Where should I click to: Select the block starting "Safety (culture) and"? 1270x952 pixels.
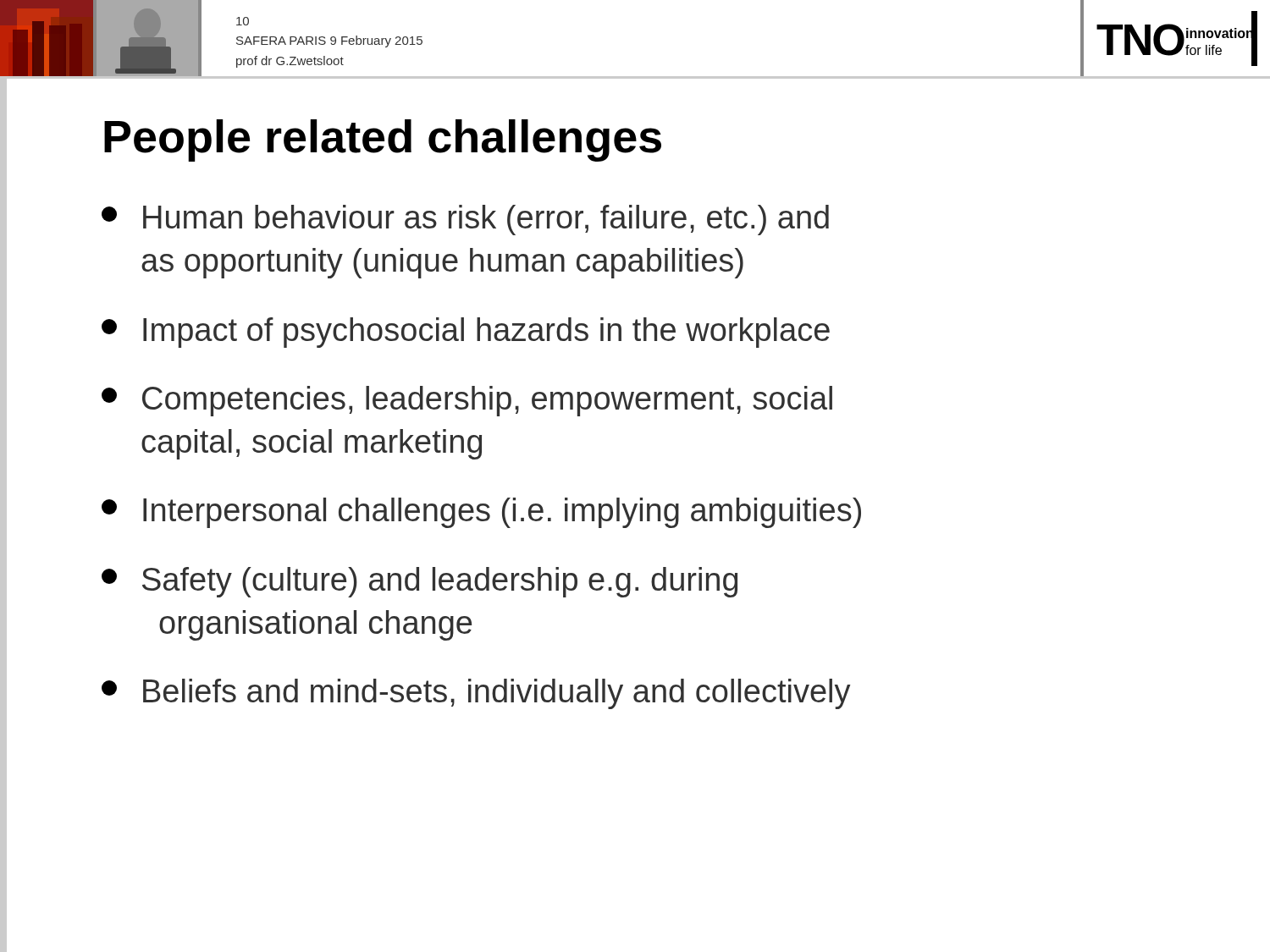coord(669,602)
